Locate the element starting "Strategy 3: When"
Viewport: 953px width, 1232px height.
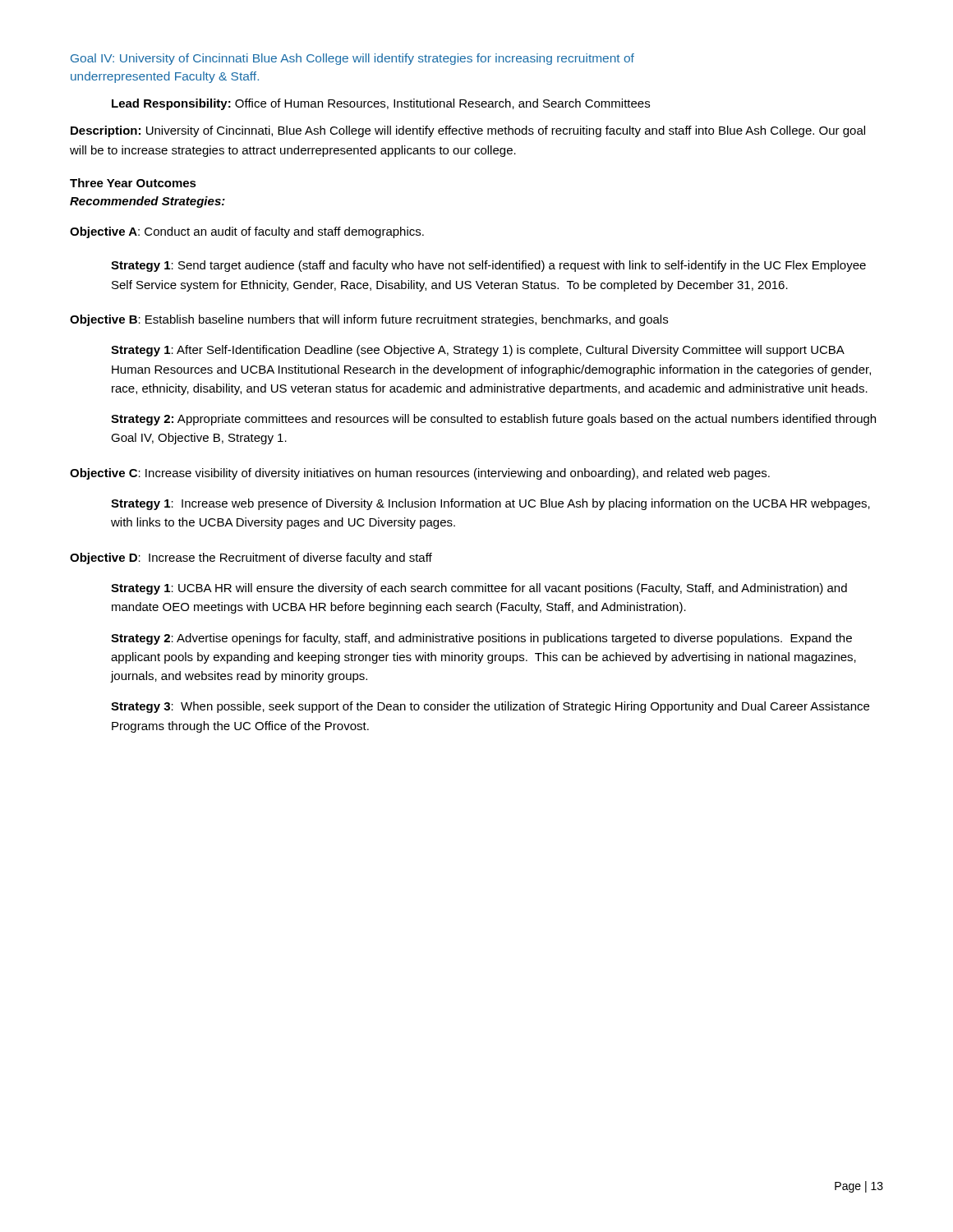tap(490, 716)
